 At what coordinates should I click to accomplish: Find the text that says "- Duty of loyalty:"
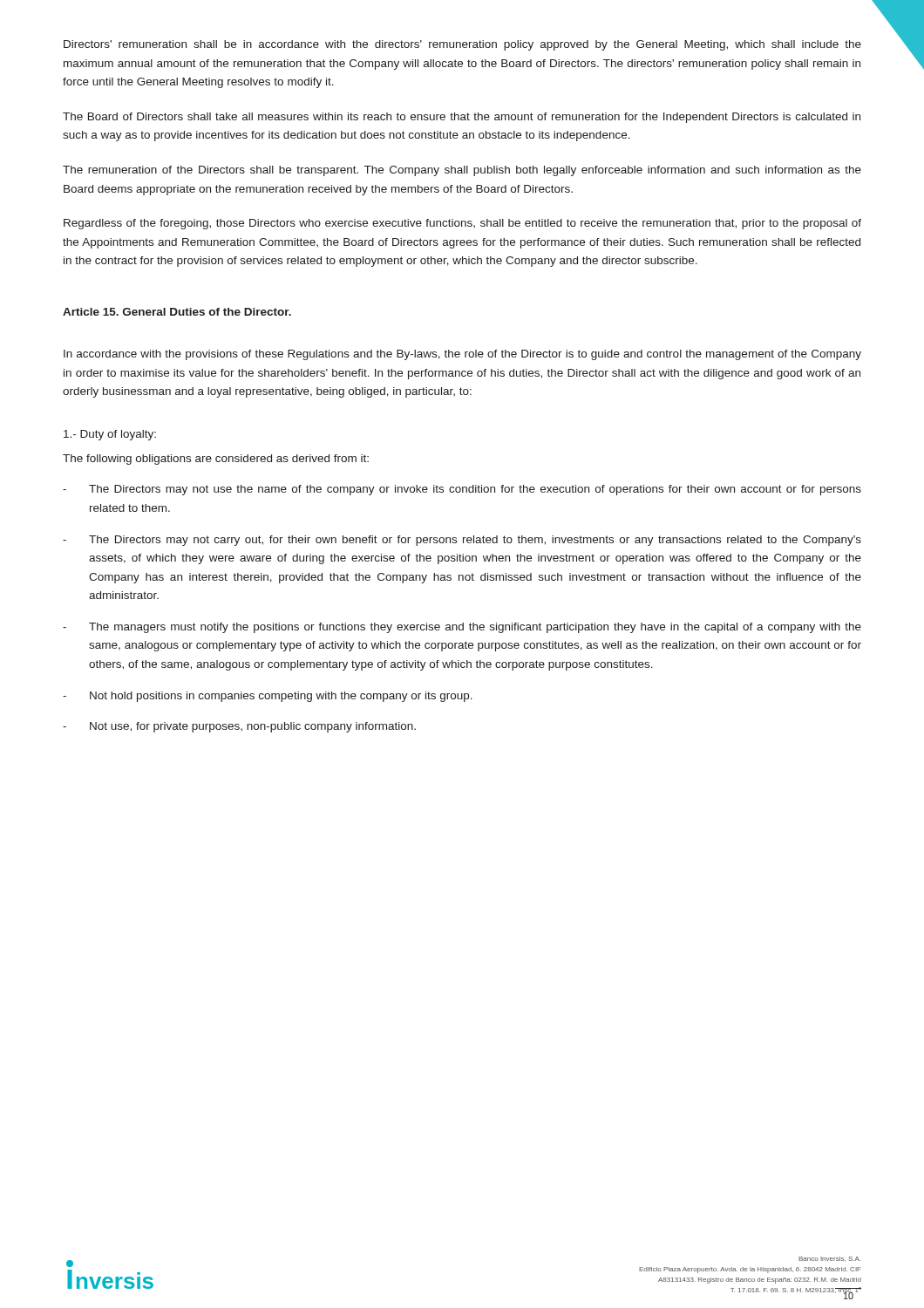(110, 434)
